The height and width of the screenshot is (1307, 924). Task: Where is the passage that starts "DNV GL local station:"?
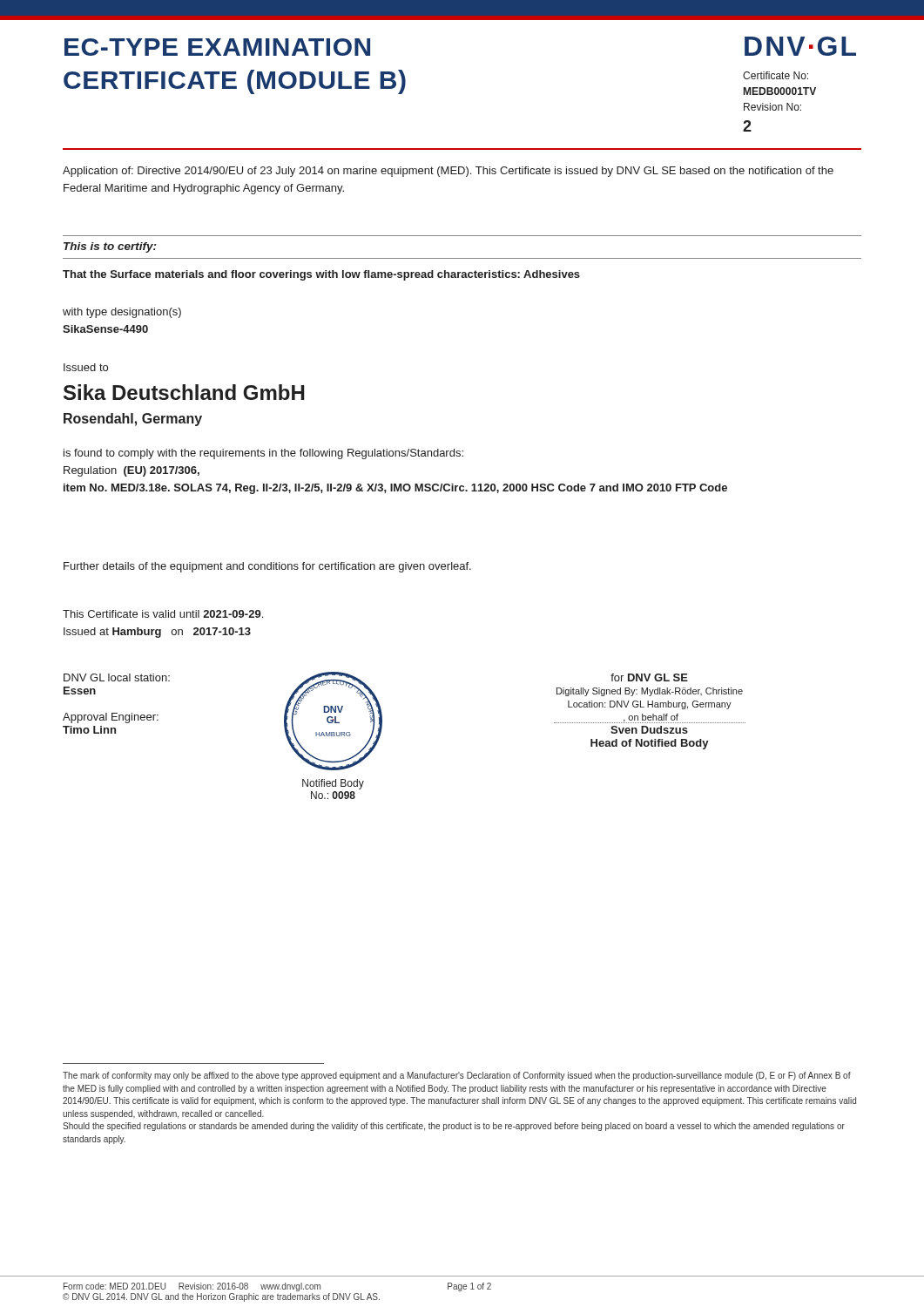117,704
